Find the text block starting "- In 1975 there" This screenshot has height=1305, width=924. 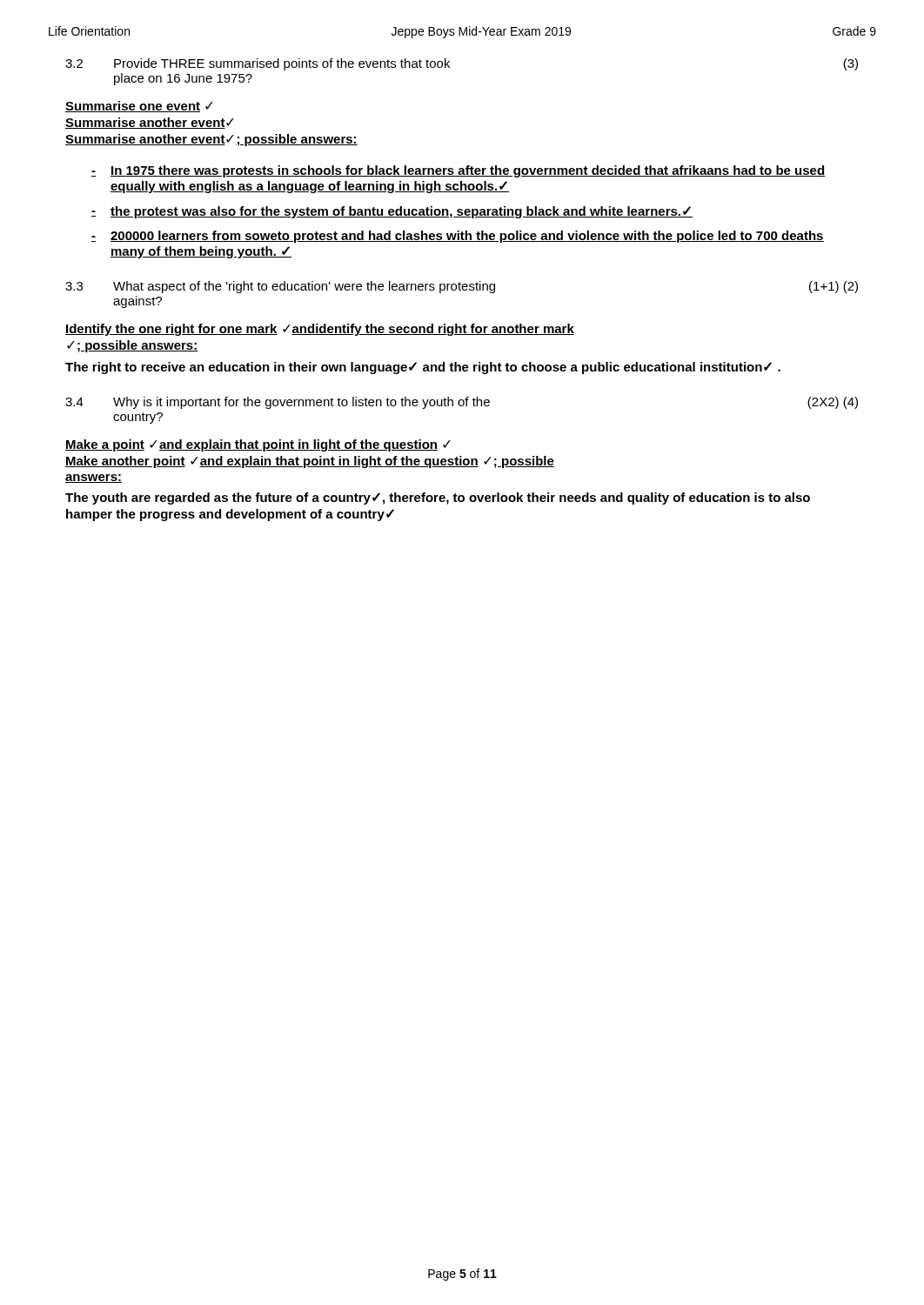475,178
